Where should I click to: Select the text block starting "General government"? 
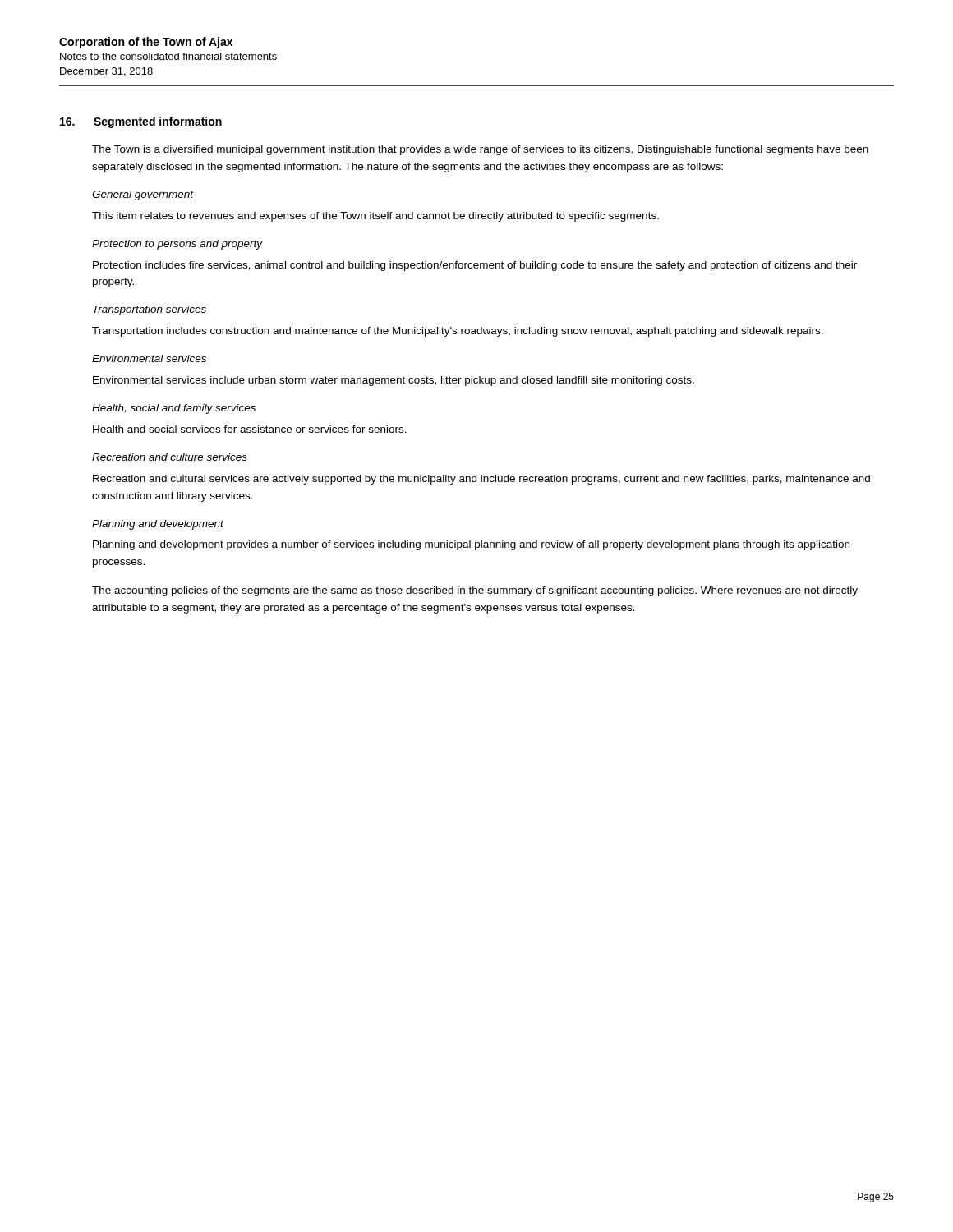pyautogui.click(x=143, y=194)
